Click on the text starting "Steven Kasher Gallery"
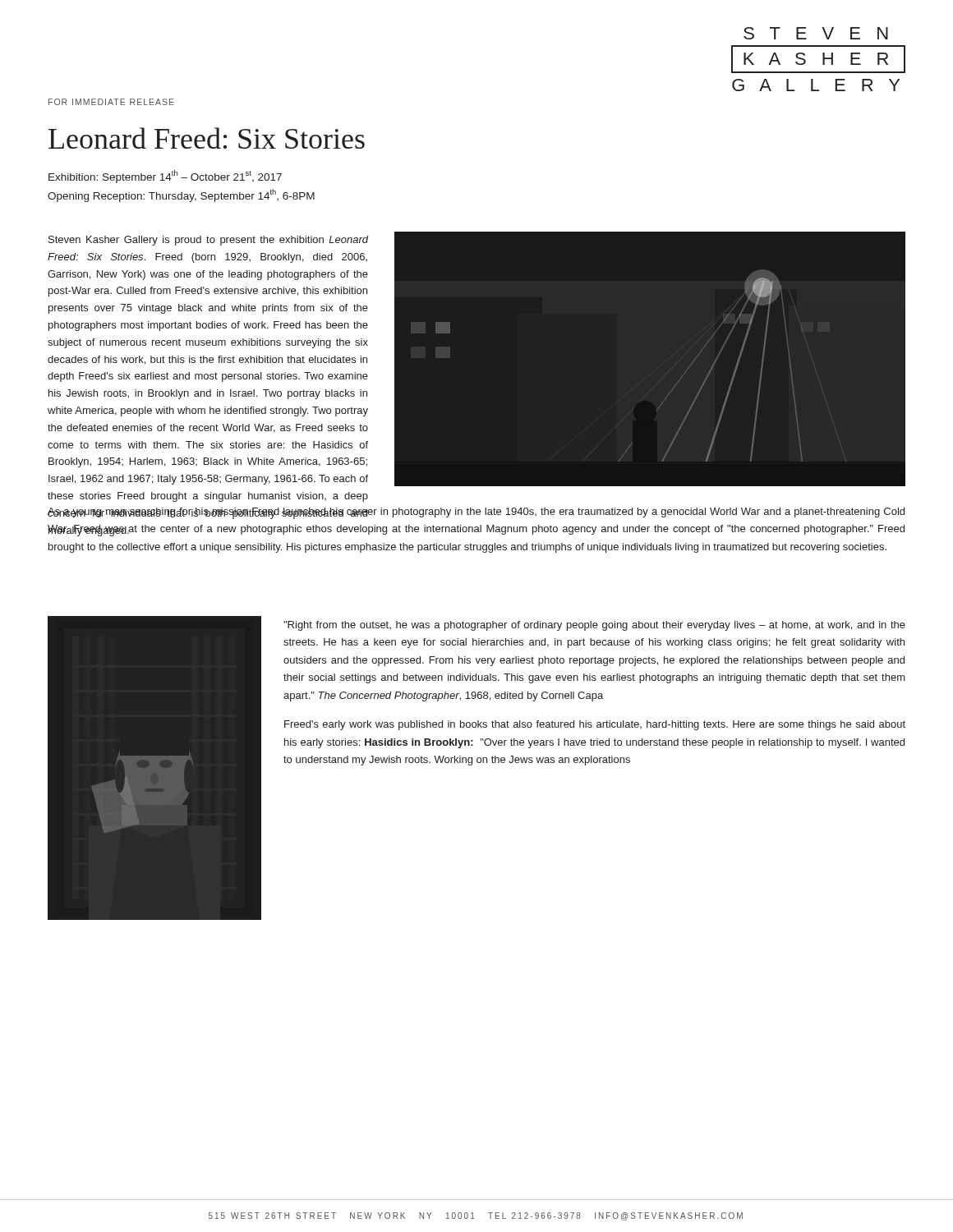The image size is (953, 1232). [208, 385]
